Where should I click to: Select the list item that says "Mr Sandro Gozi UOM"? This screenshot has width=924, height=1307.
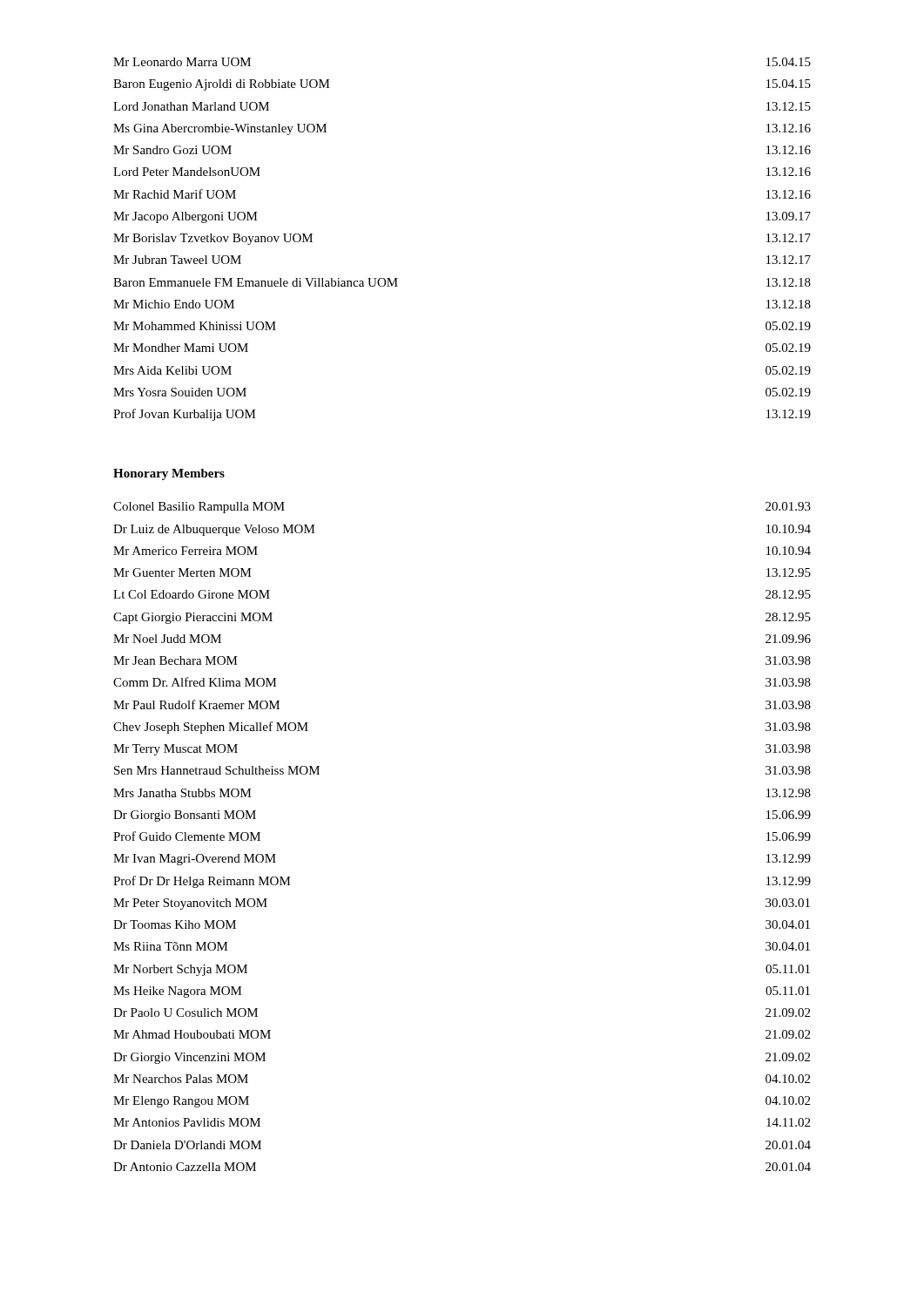179,150
